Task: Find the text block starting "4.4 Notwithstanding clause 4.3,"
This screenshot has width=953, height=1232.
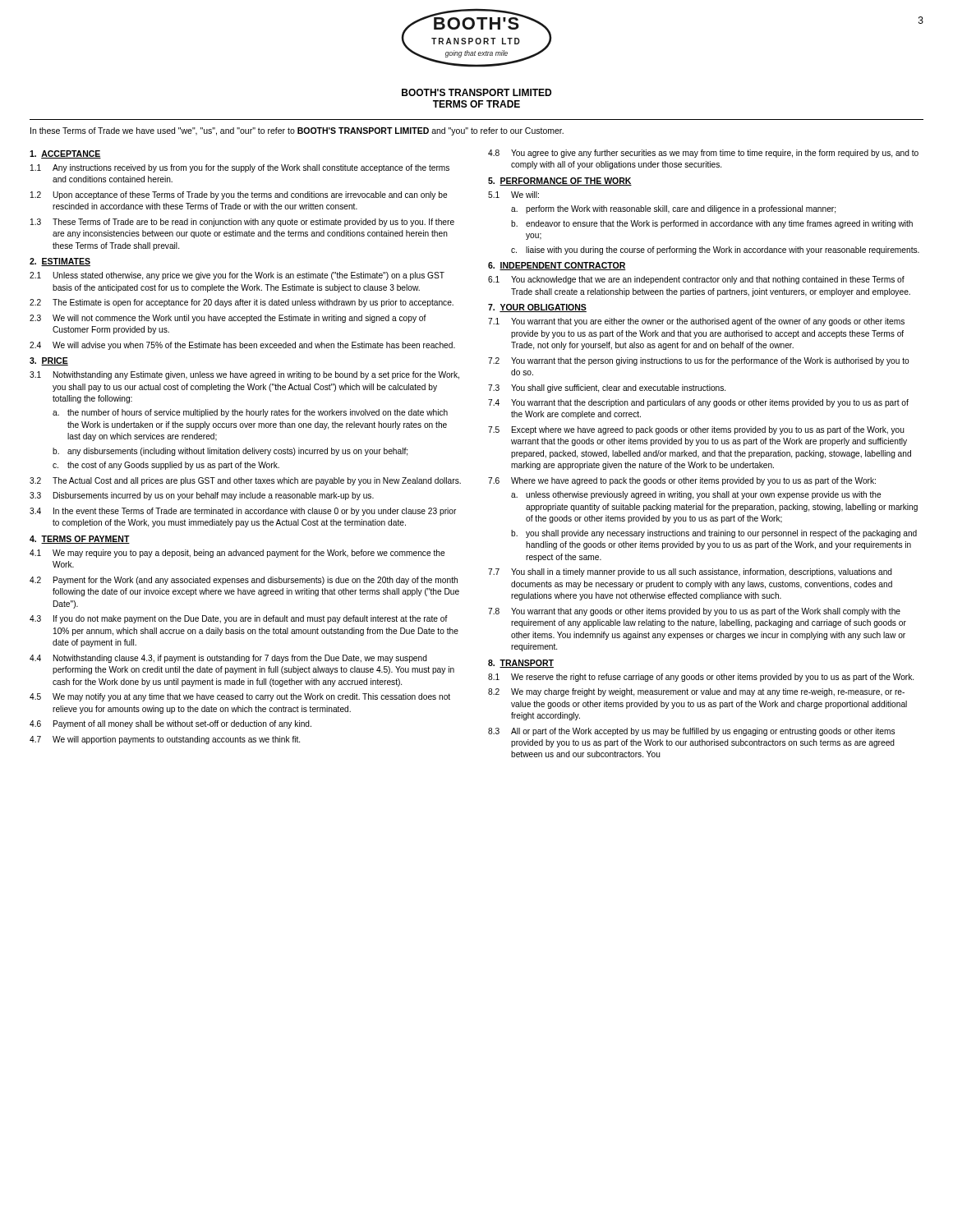Action: 246,670
